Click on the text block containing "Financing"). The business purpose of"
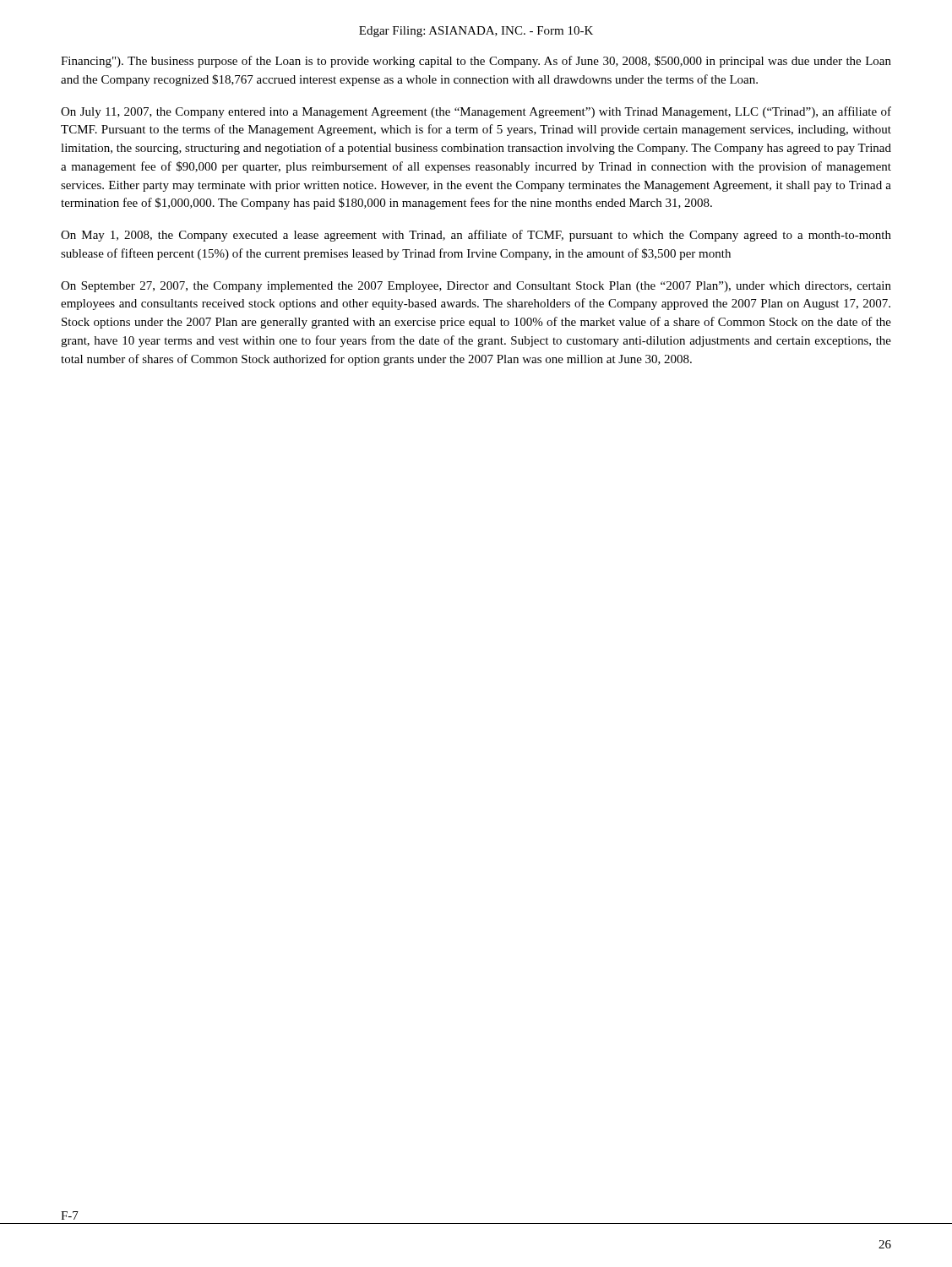 click(476, 71)
